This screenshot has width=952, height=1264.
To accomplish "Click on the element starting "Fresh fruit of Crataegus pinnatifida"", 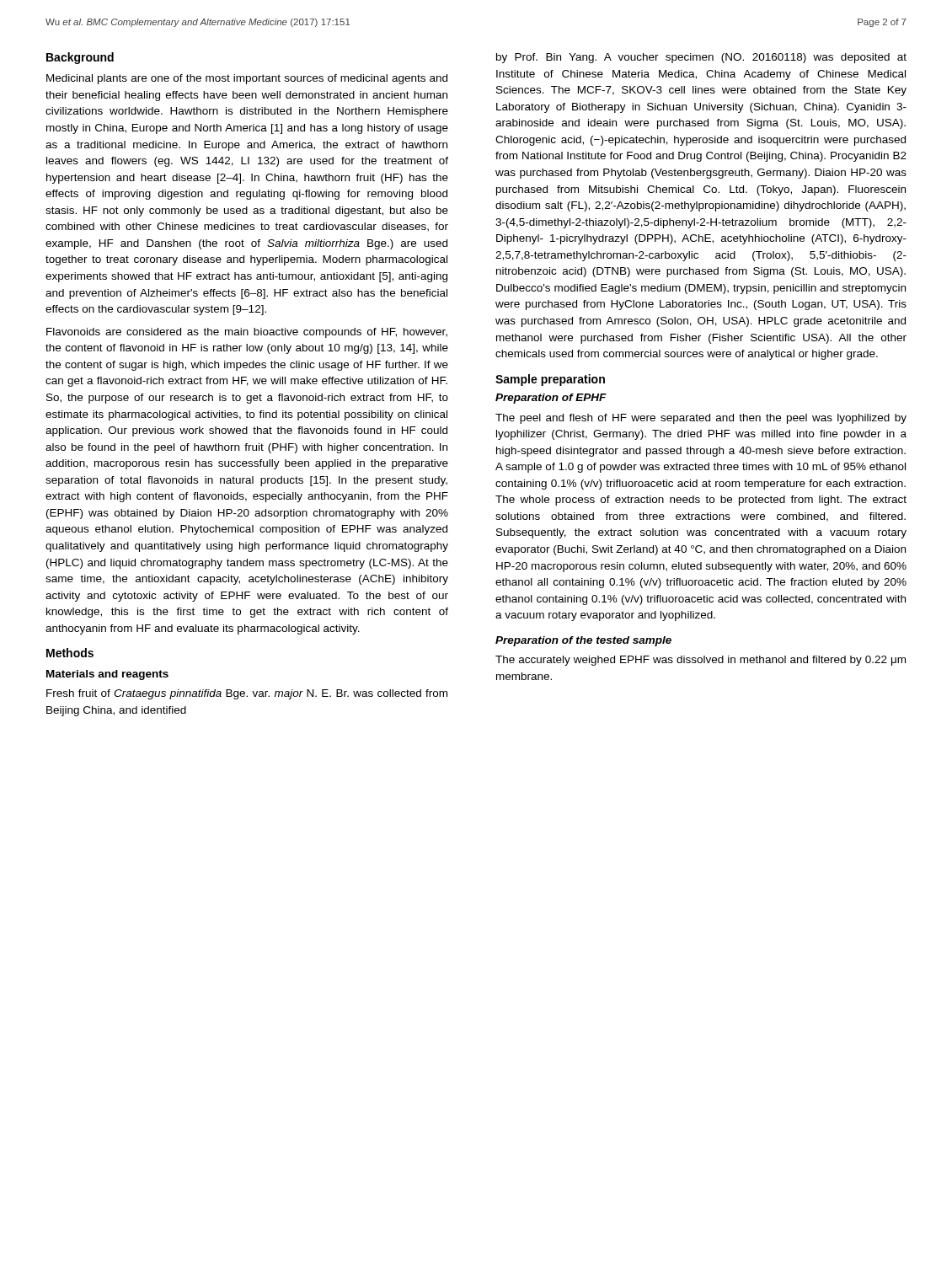I will pyautogui.click(x=247, y=702).
